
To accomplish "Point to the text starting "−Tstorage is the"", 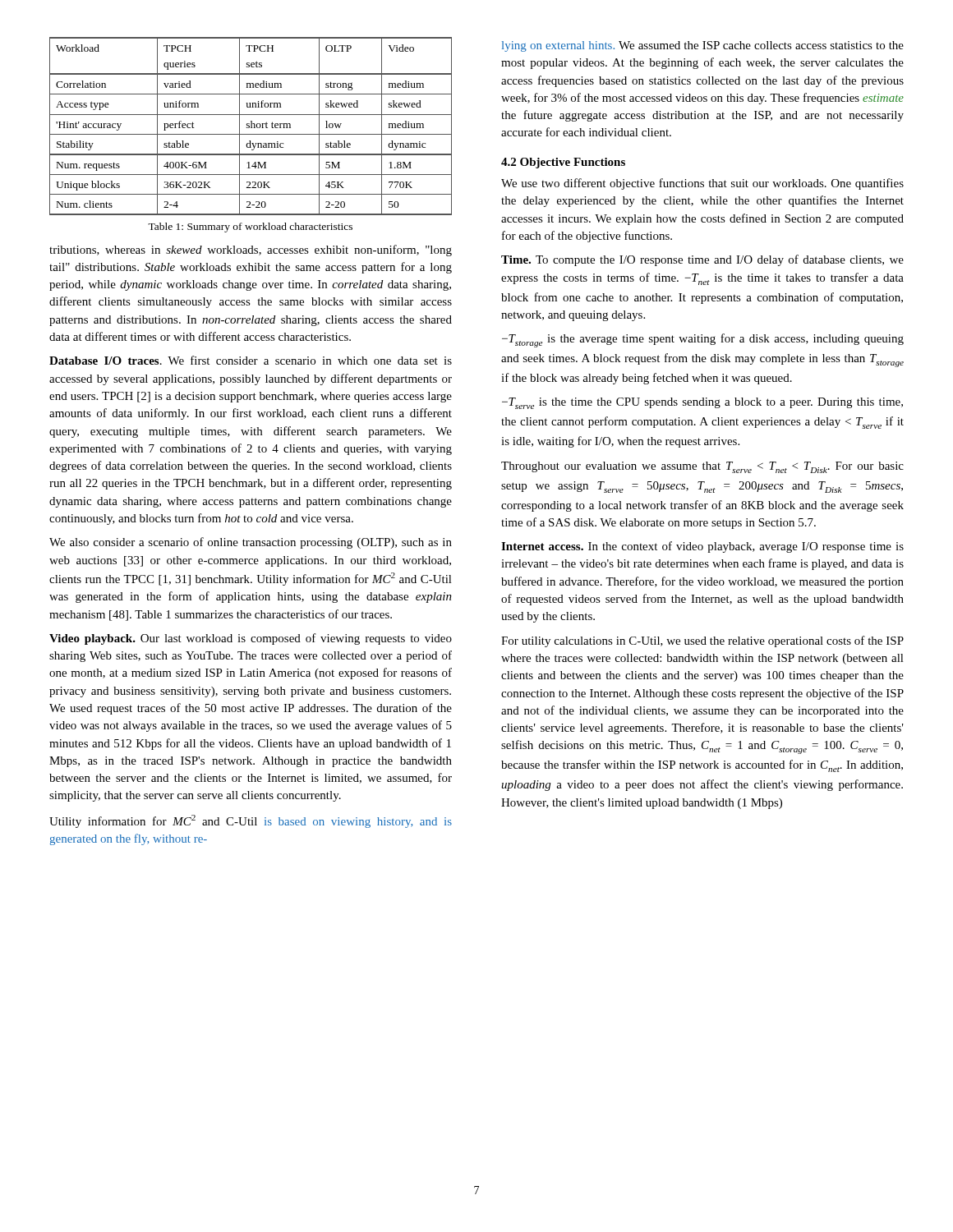I will click(x=702, y=358).
